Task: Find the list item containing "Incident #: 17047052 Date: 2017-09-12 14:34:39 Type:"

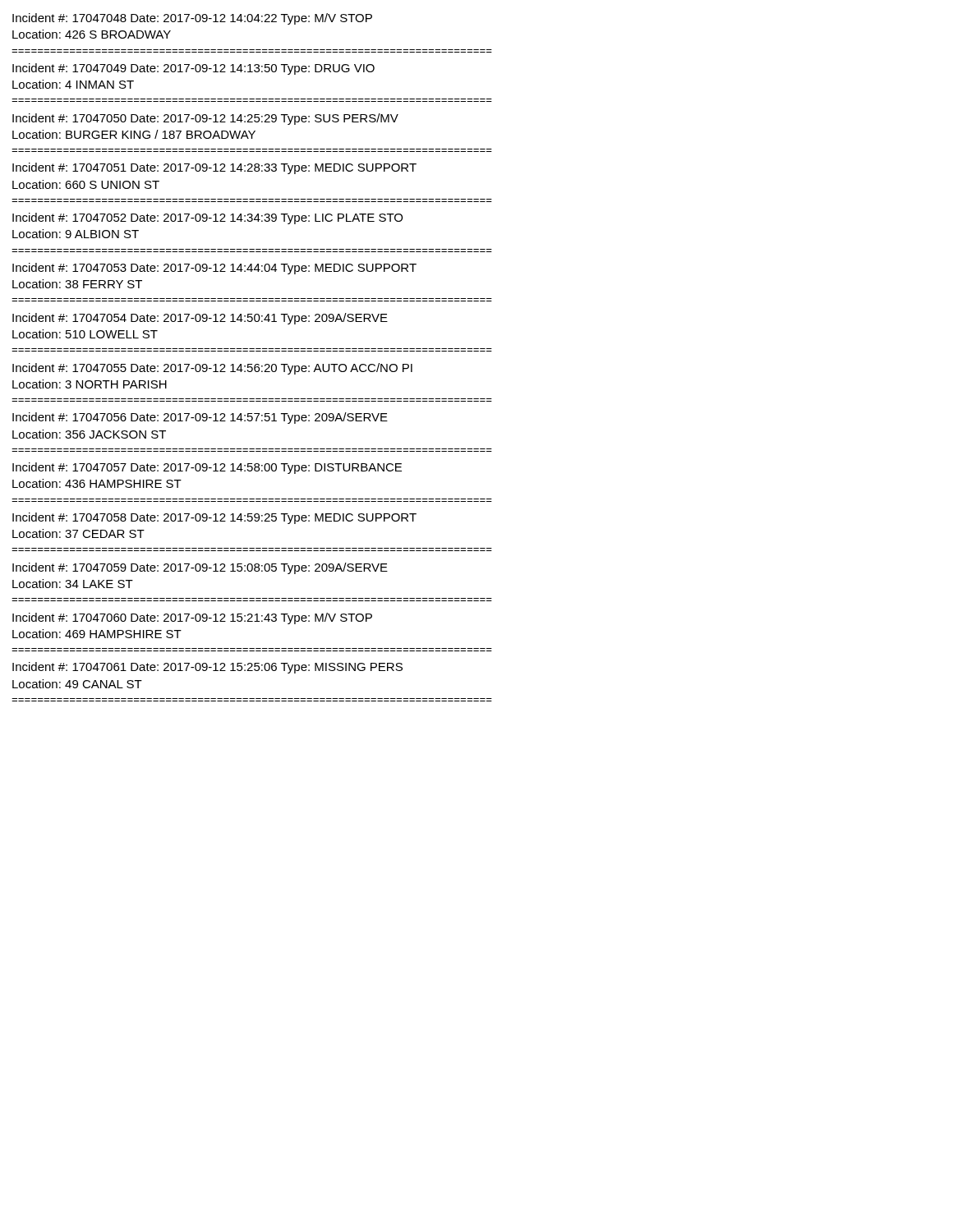Action: click(207, 218)
